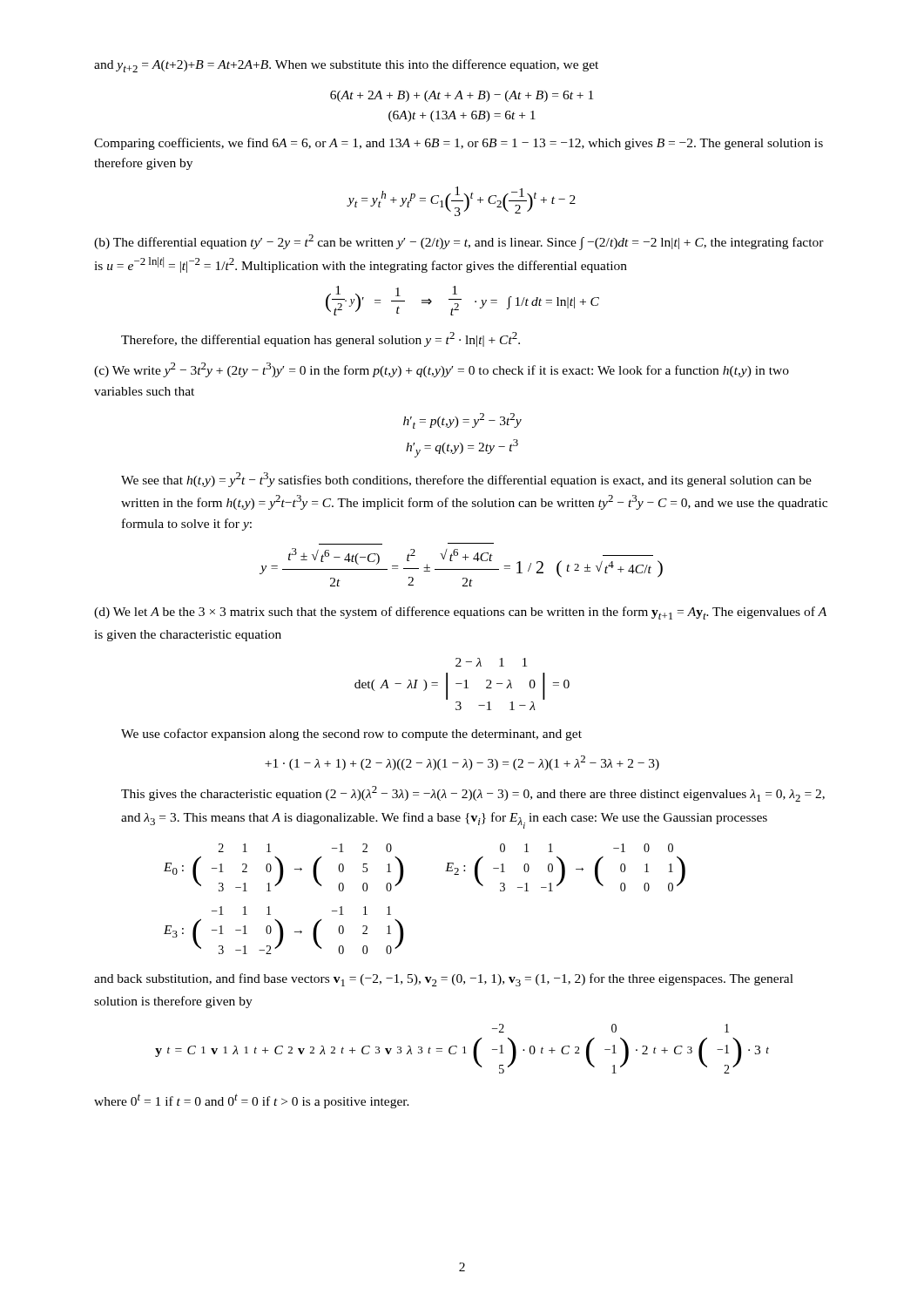
Task: Locate the region starting "and back substitution,"
Action: 444,989
